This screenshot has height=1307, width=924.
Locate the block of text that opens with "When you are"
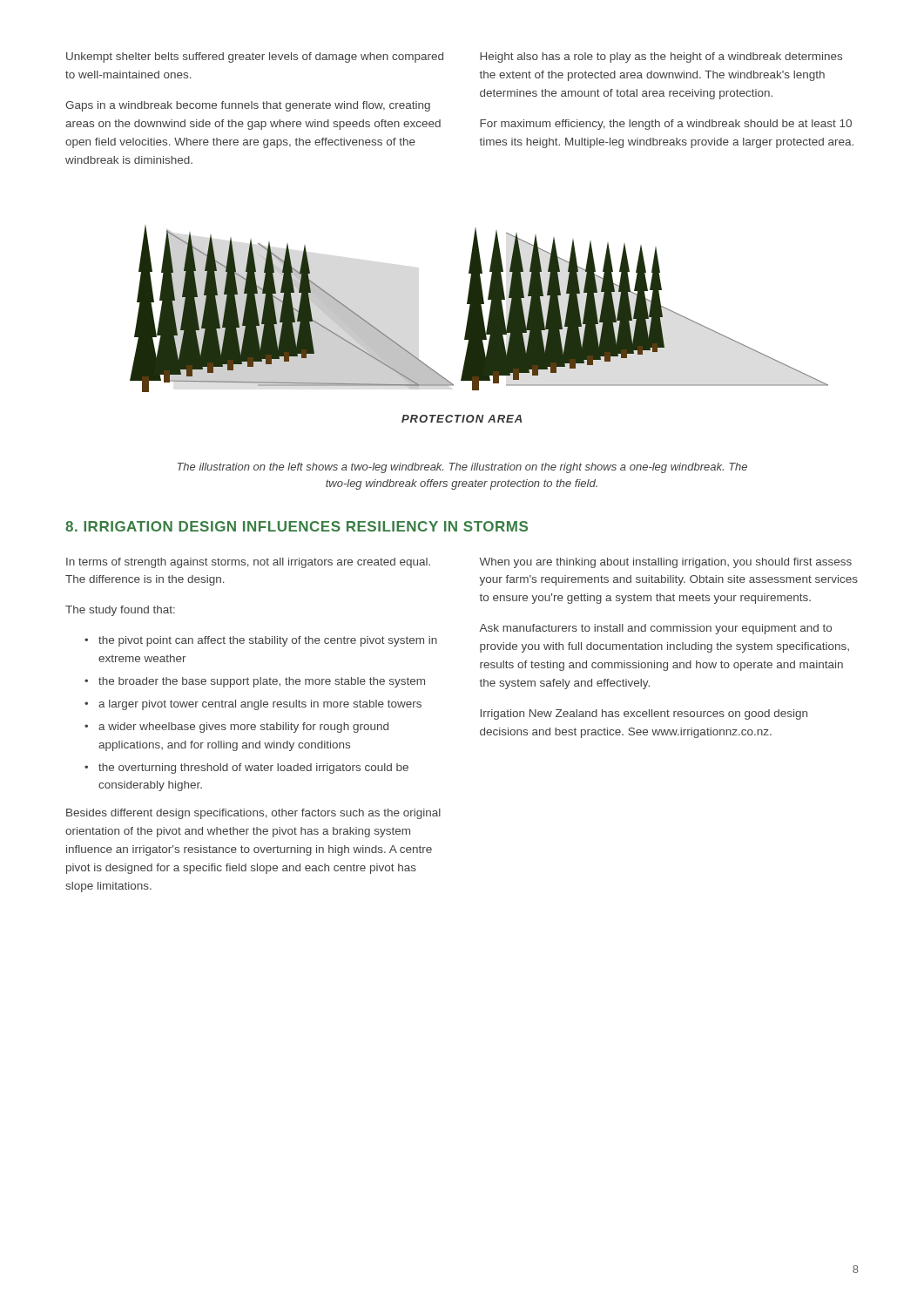point(669,647)
